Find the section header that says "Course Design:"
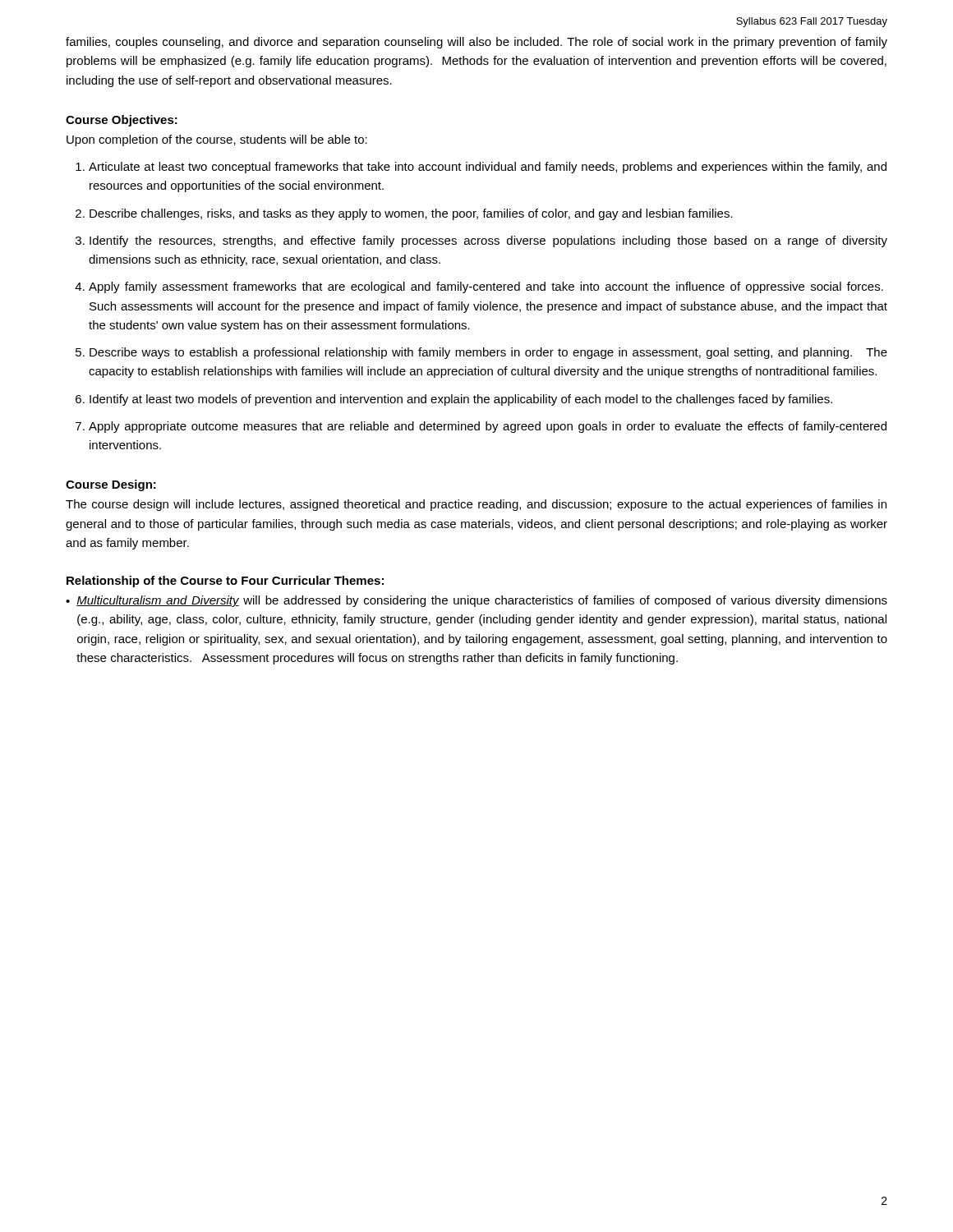The width and height of the screenshot is (953, 1232). point(111,484)
